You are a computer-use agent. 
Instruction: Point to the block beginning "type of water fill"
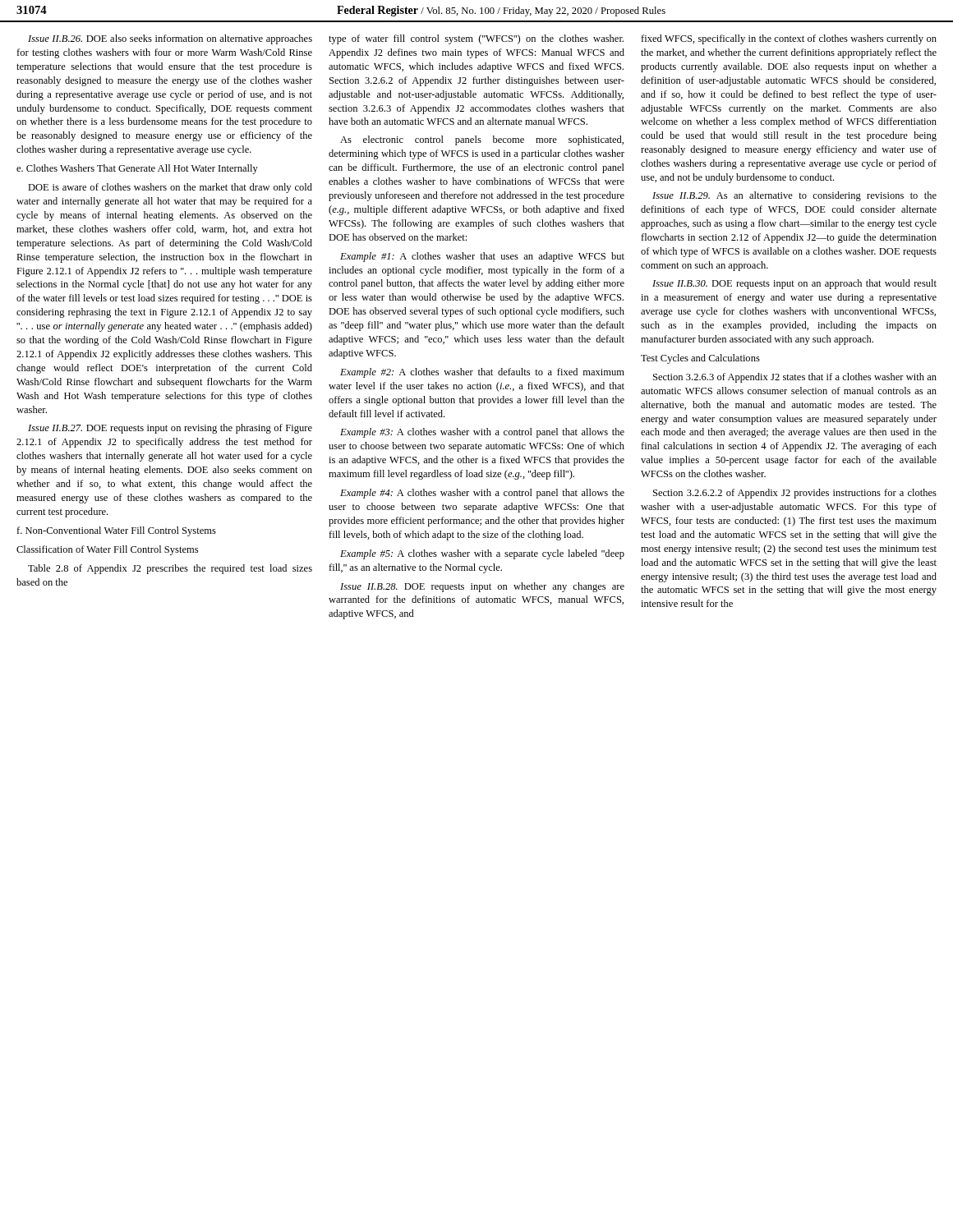(x=476, y=327)
